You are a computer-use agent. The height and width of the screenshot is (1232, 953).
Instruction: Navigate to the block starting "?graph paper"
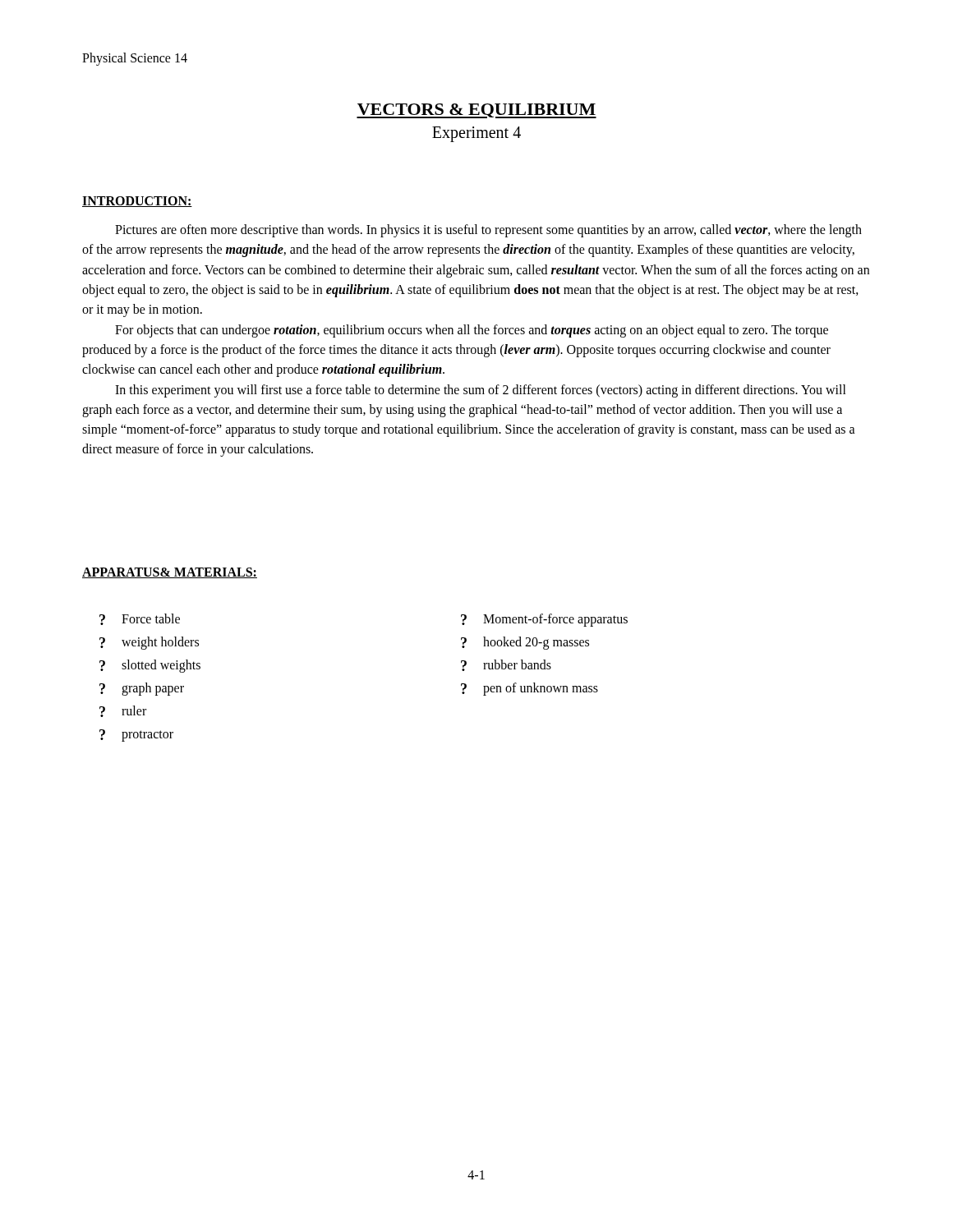(141, 690)
